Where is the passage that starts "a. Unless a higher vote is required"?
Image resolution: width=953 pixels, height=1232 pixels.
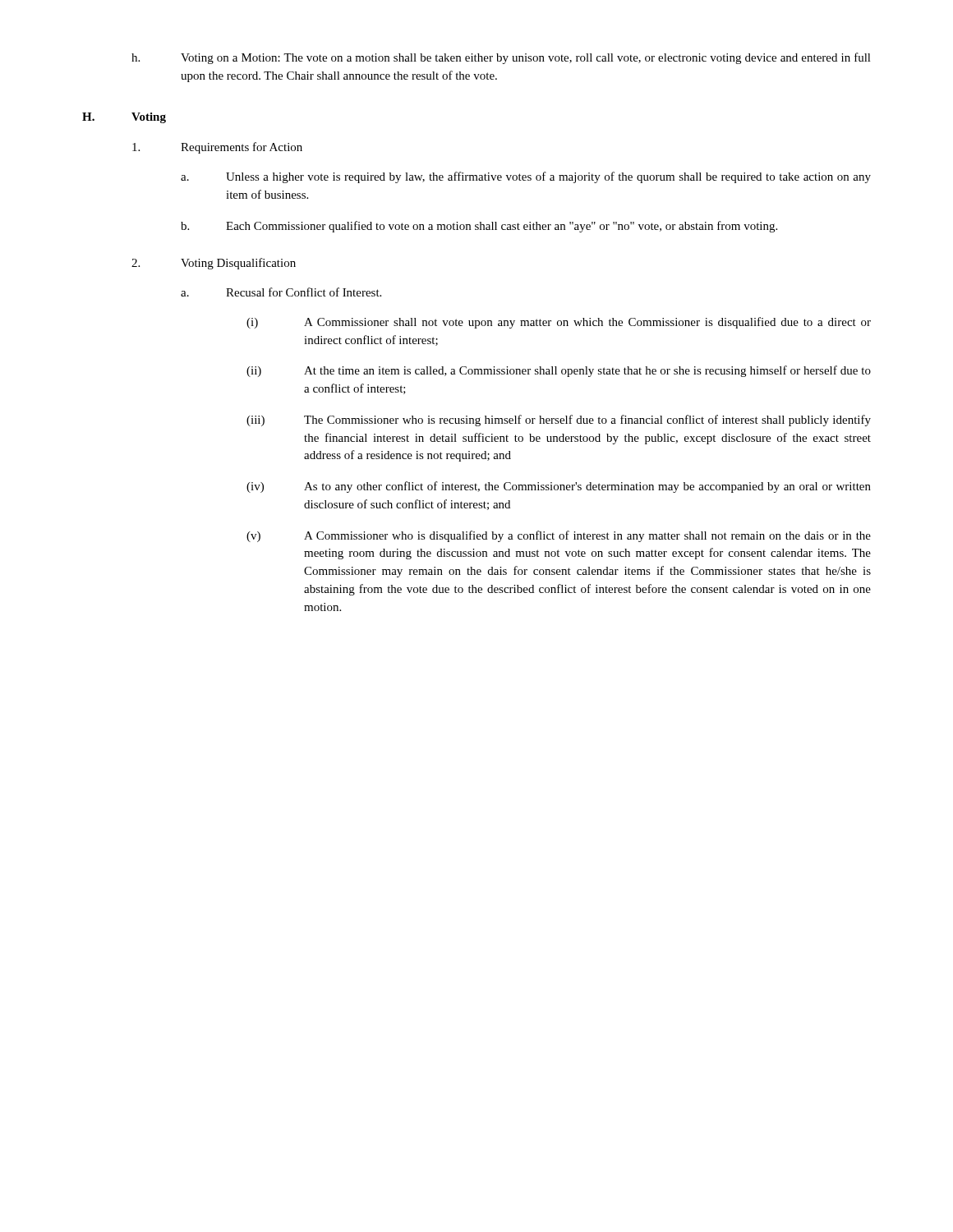click(x=526, y=186)
